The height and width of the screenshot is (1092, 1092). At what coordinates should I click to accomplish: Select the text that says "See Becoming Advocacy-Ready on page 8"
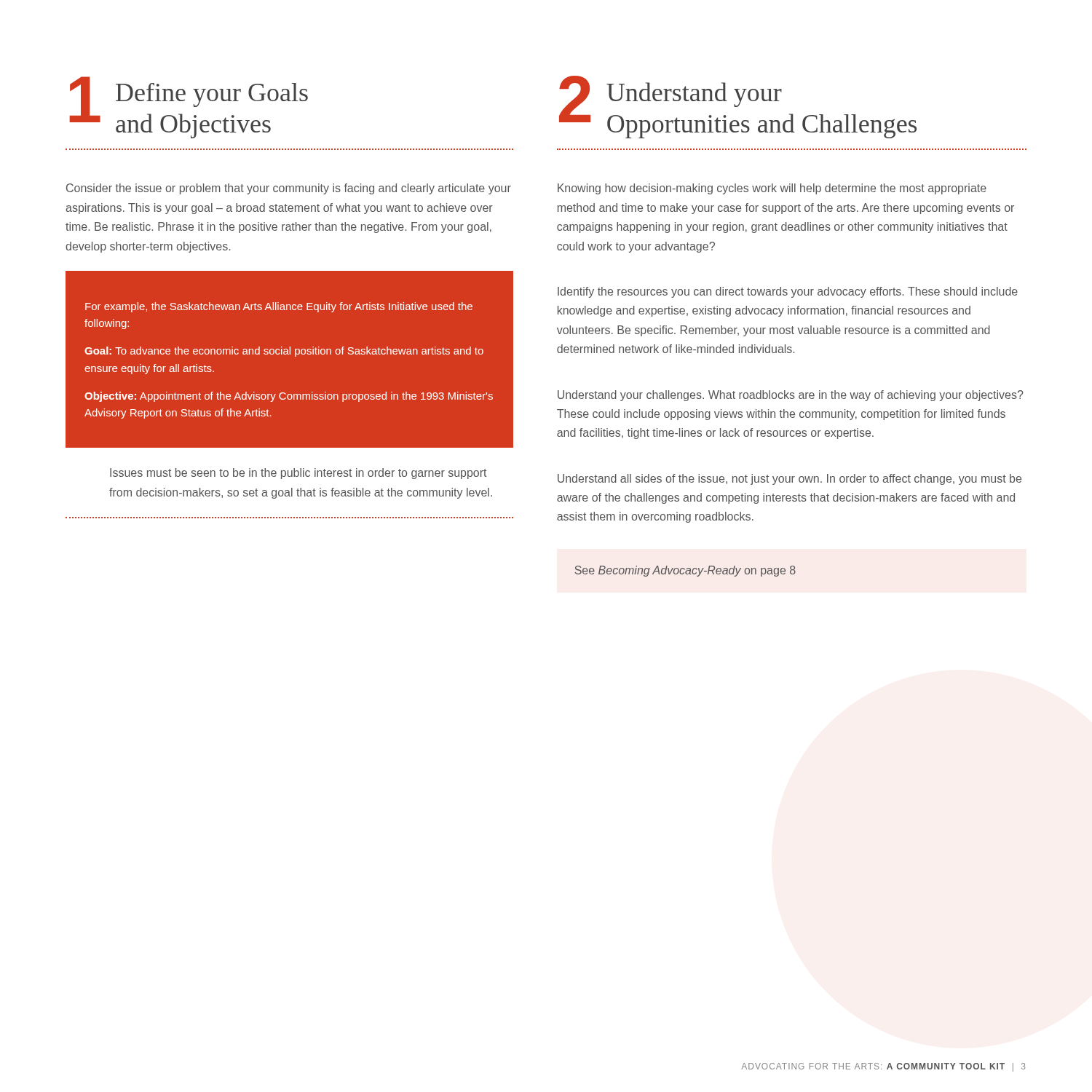[792, 571]
